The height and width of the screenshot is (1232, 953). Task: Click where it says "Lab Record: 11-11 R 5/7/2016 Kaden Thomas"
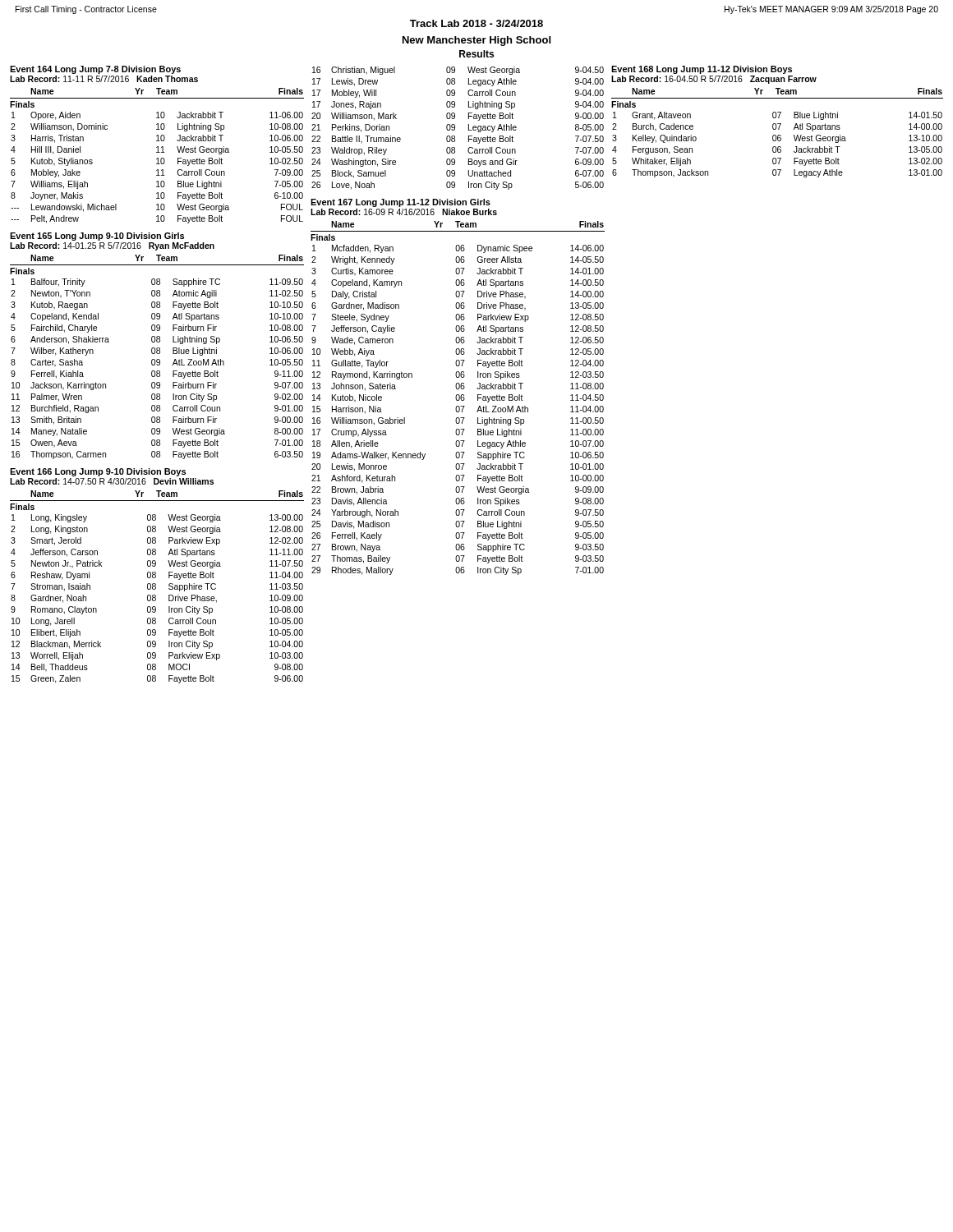104,79
